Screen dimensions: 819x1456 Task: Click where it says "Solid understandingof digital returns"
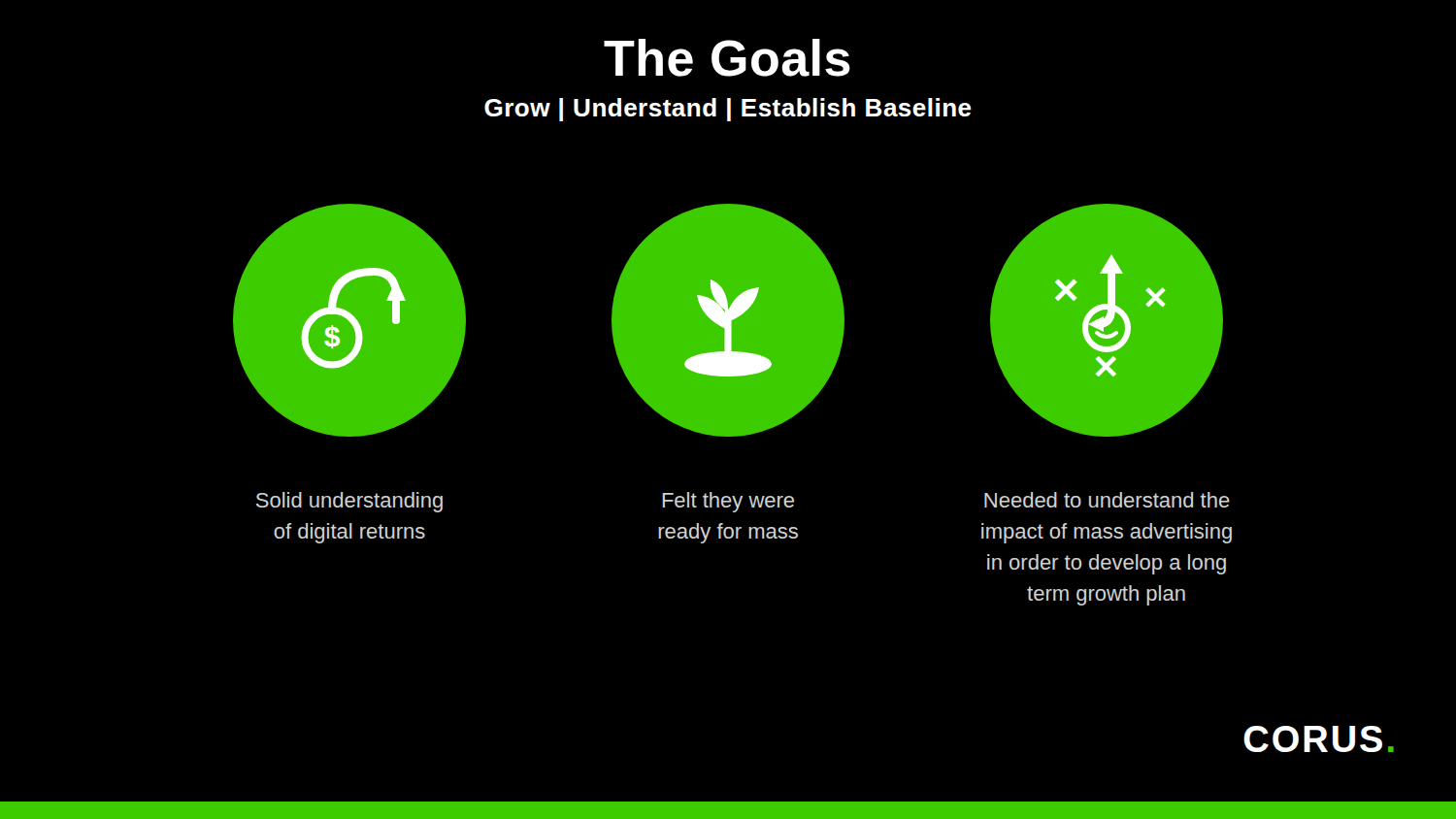pyautogui.click(x=349, y=516)
